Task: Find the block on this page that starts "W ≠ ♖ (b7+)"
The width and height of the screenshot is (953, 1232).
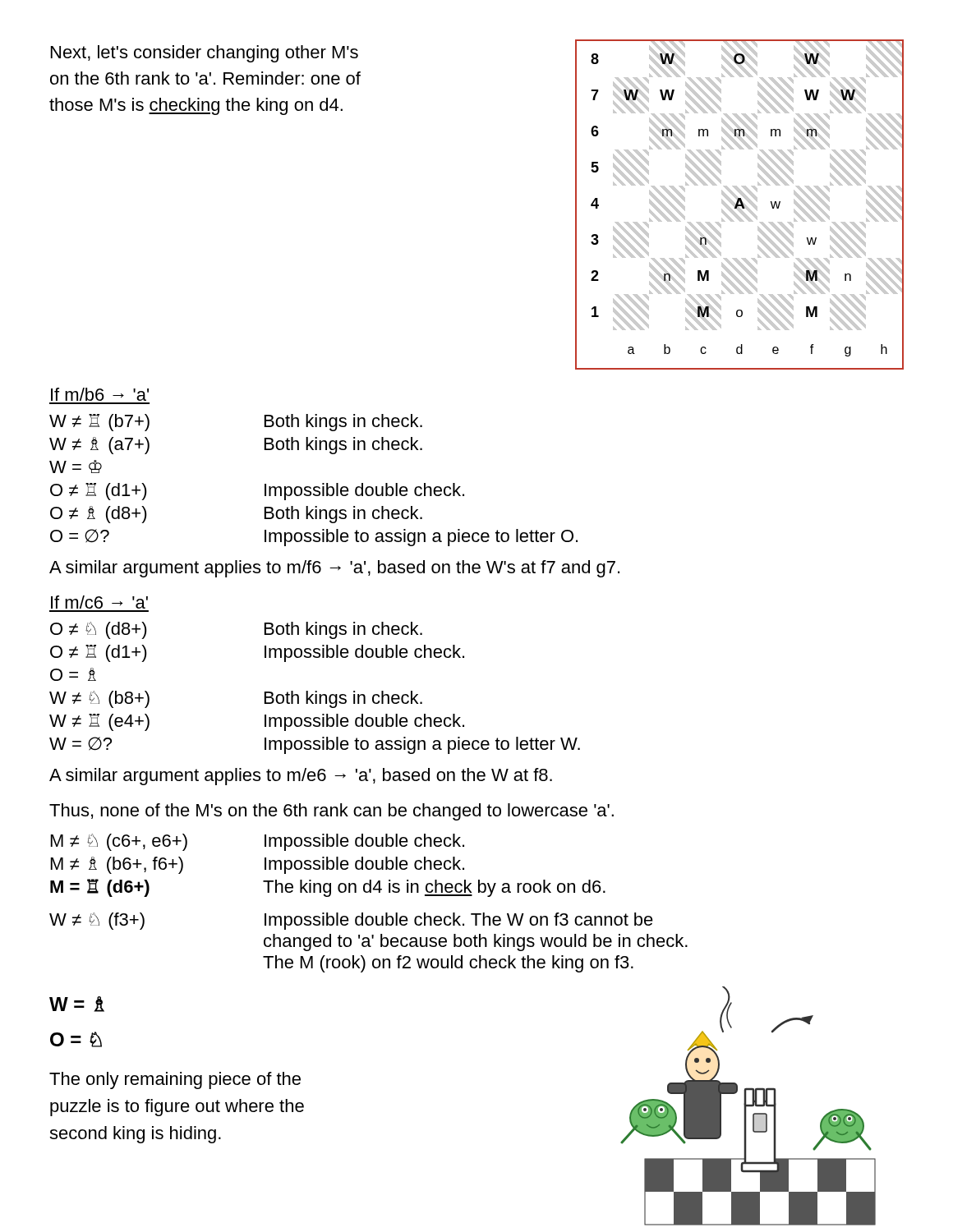Action: pos(94,423)
